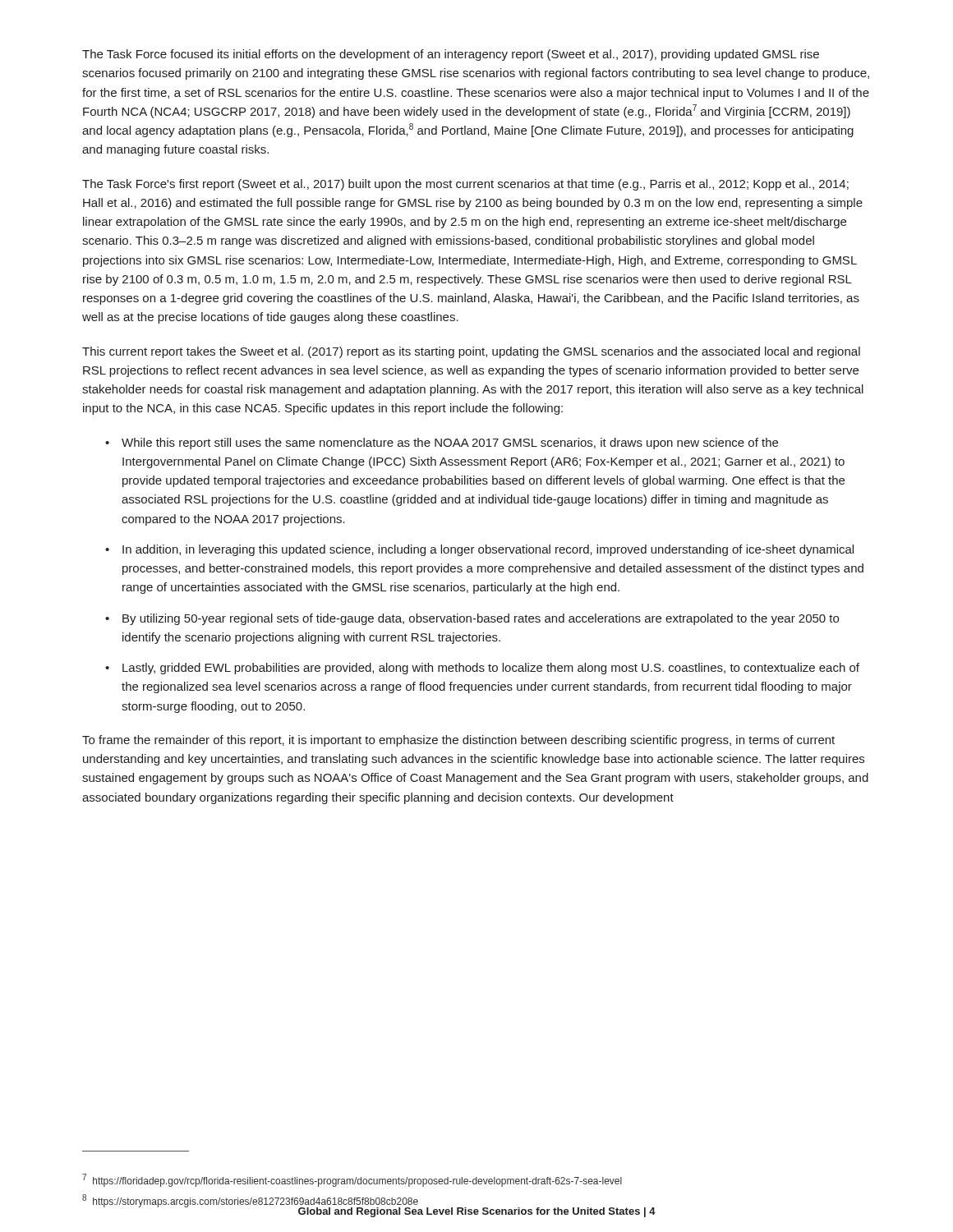Point to the text block starting "The Task Force's first"

[472, 250]
